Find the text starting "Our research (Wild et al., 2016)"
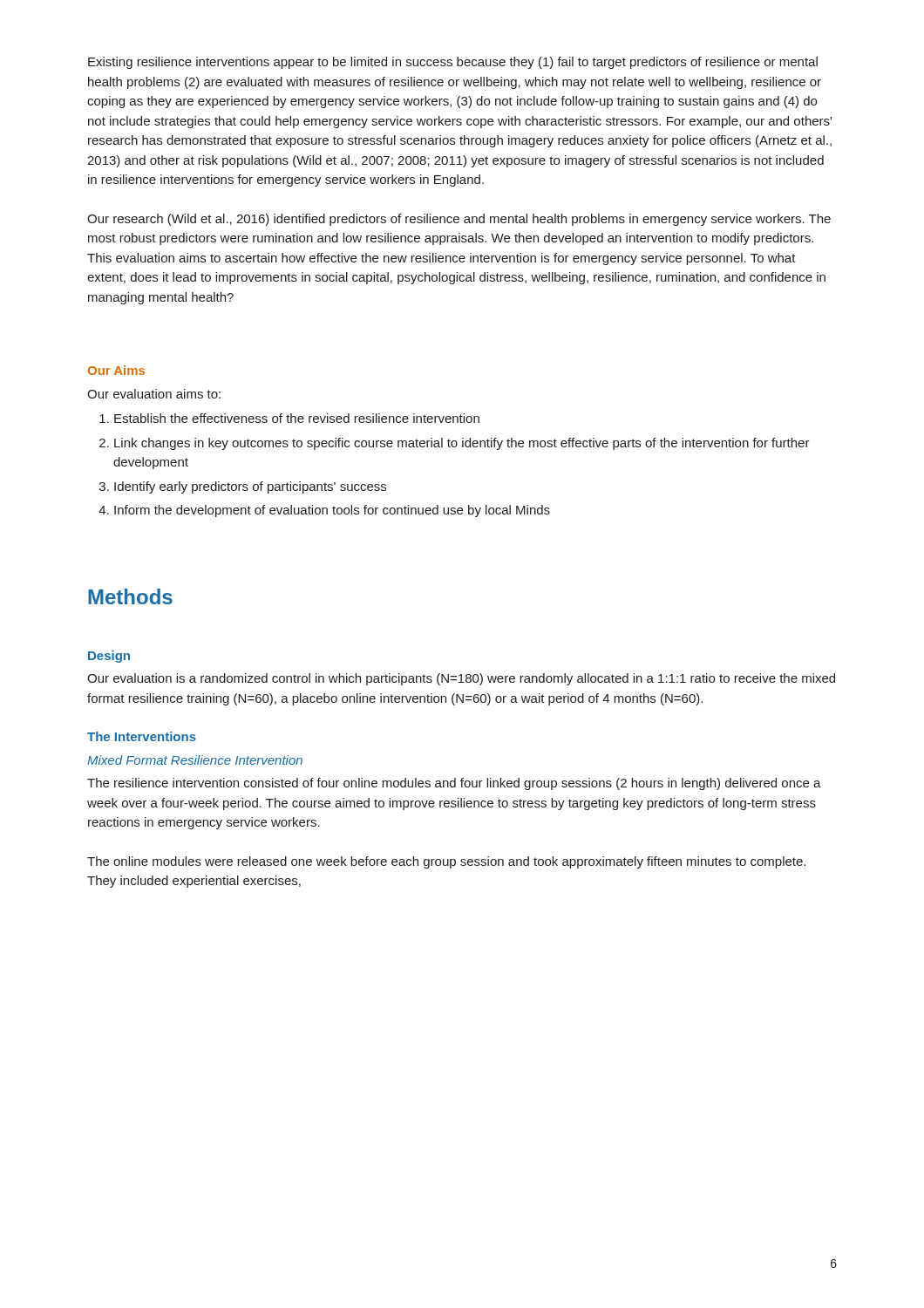Screen dimensions: 1308x924 point(459,257)
